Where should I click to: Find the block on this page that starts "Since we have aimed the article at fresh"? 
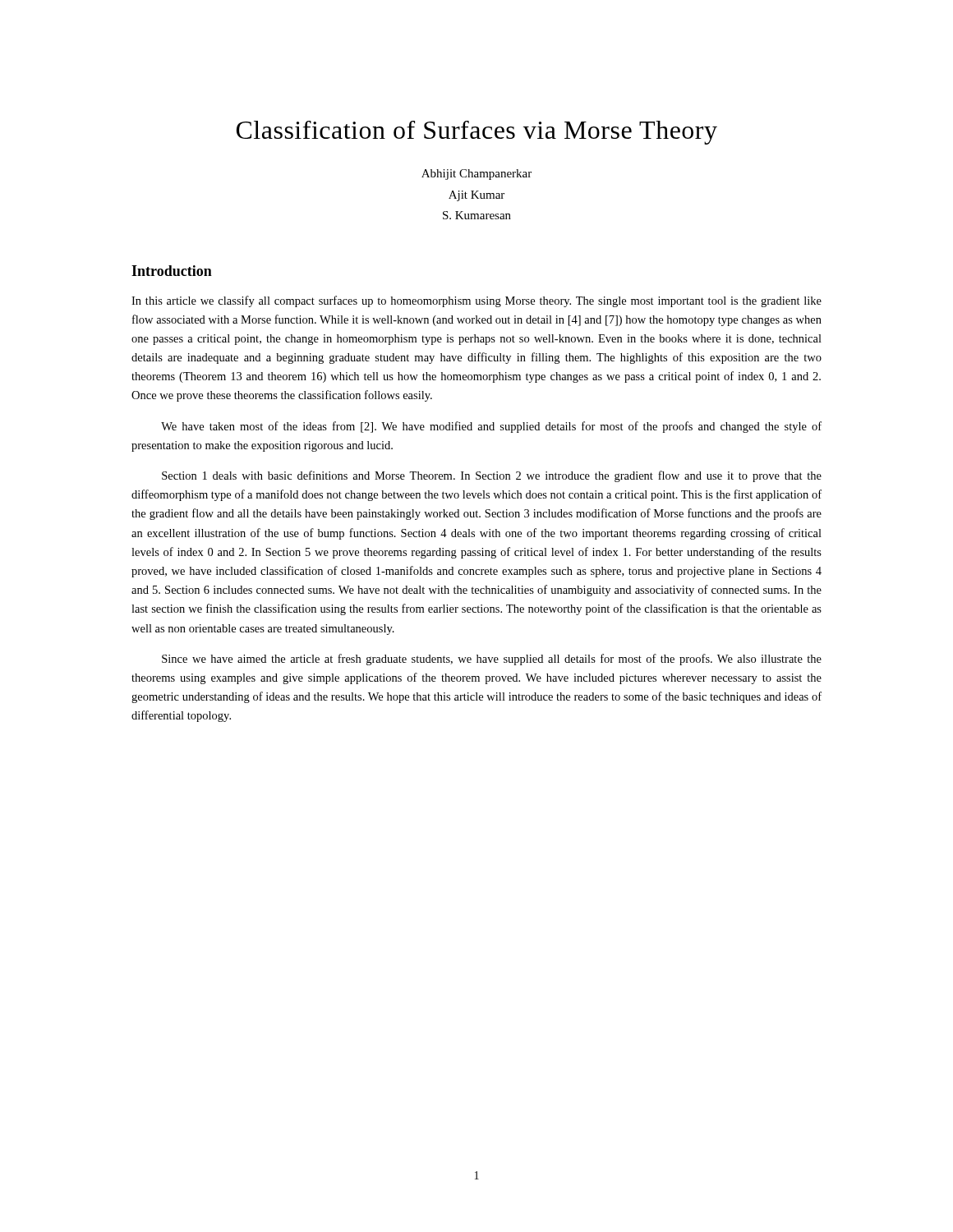pos(476,688)
